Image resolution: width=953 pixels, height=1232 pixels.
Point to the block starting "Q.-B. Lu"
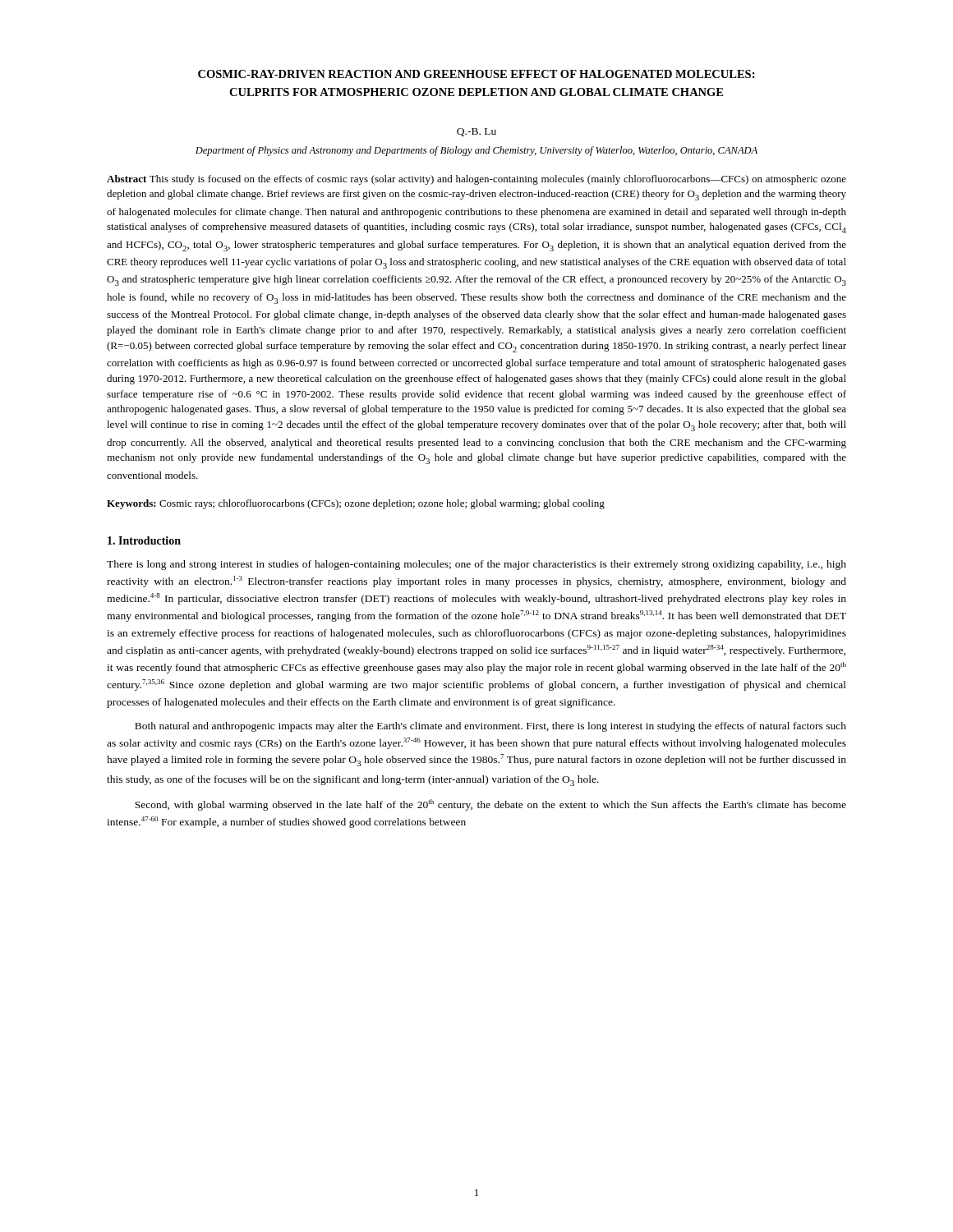[x=476, y=131]
